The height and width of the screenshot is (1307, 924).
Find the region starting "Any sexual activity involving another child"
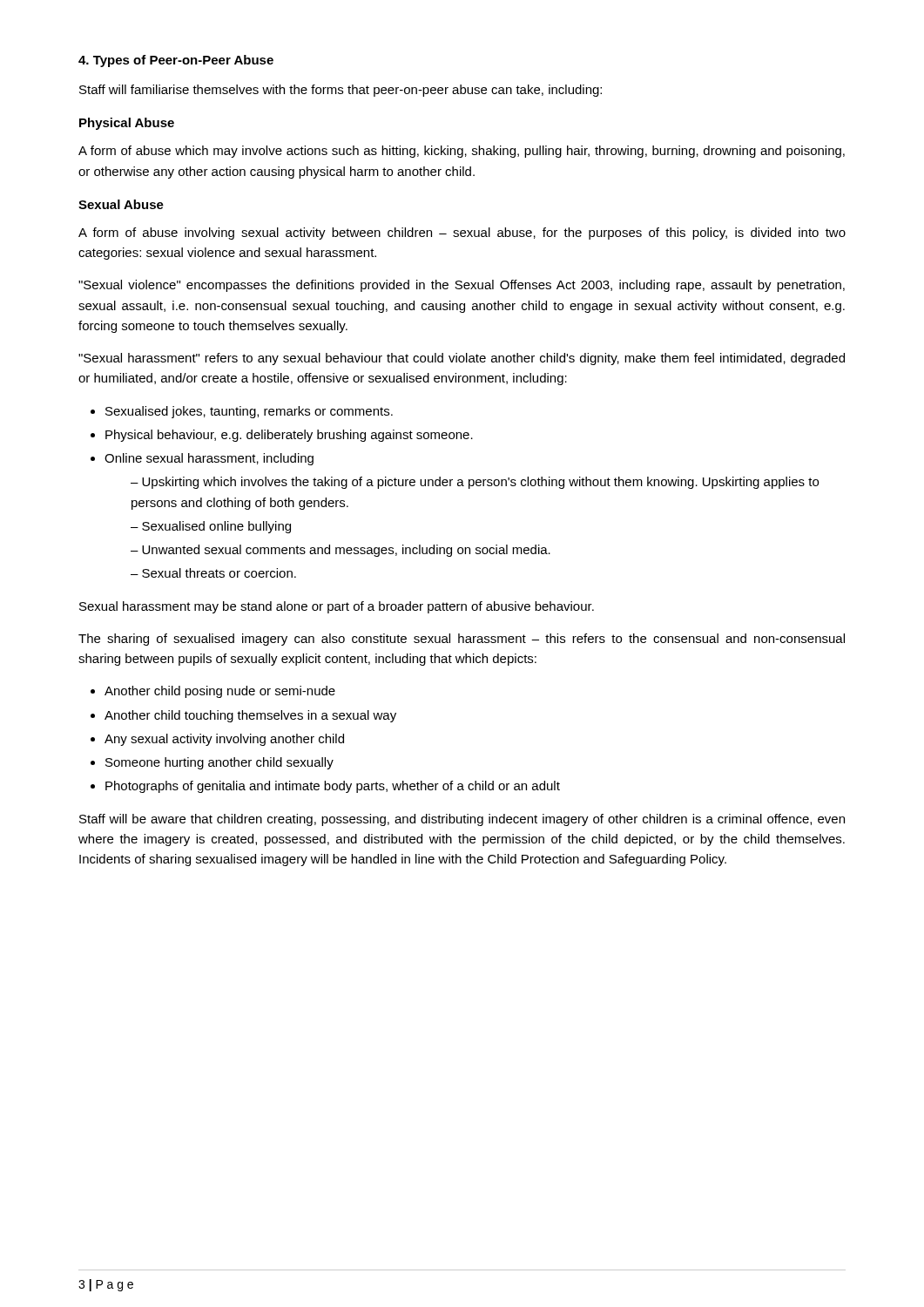click(225, 738)
